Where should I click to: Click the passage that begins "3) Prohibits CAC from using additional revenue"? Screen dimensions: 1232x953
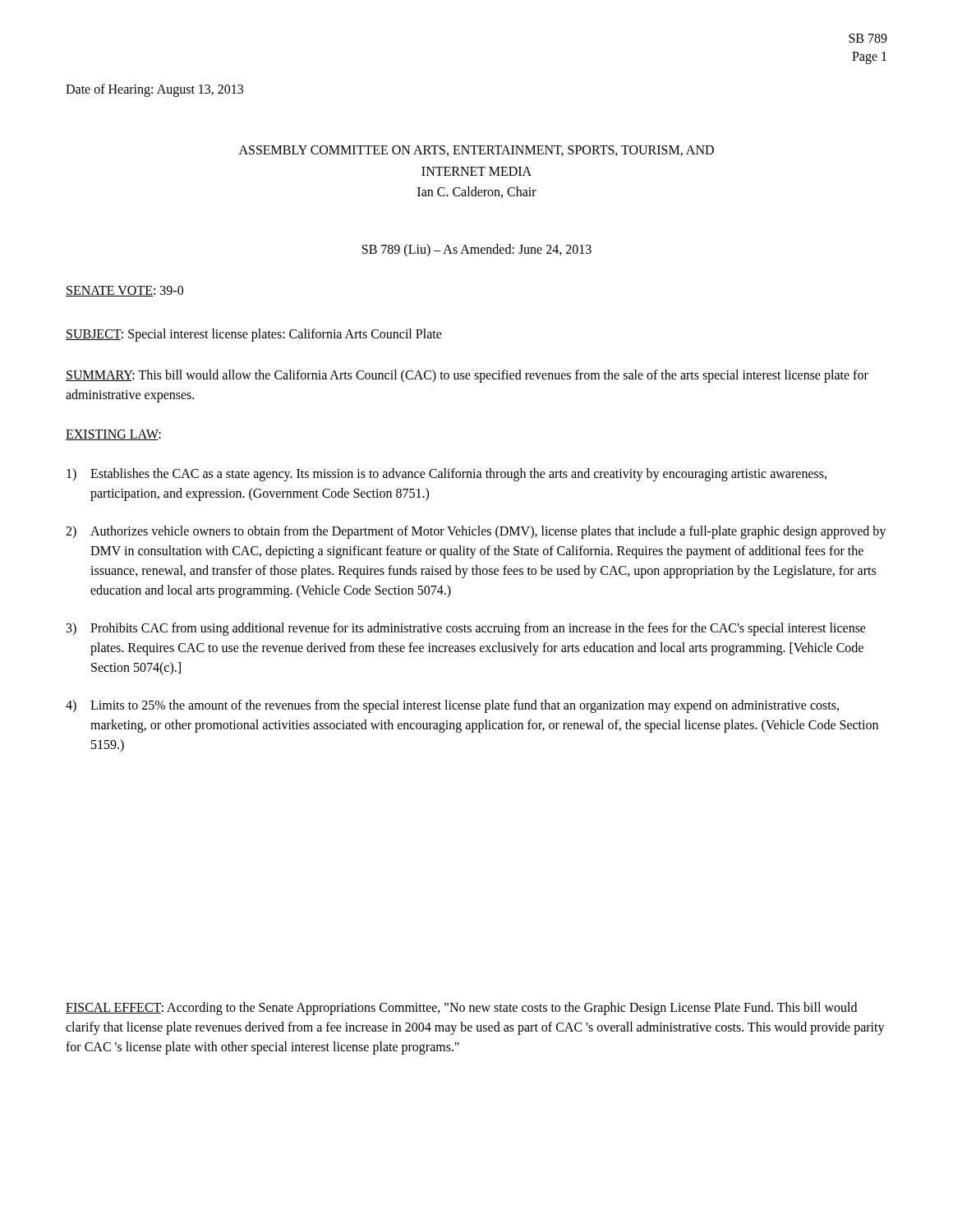pyautogui.click(x=476, y=648)
